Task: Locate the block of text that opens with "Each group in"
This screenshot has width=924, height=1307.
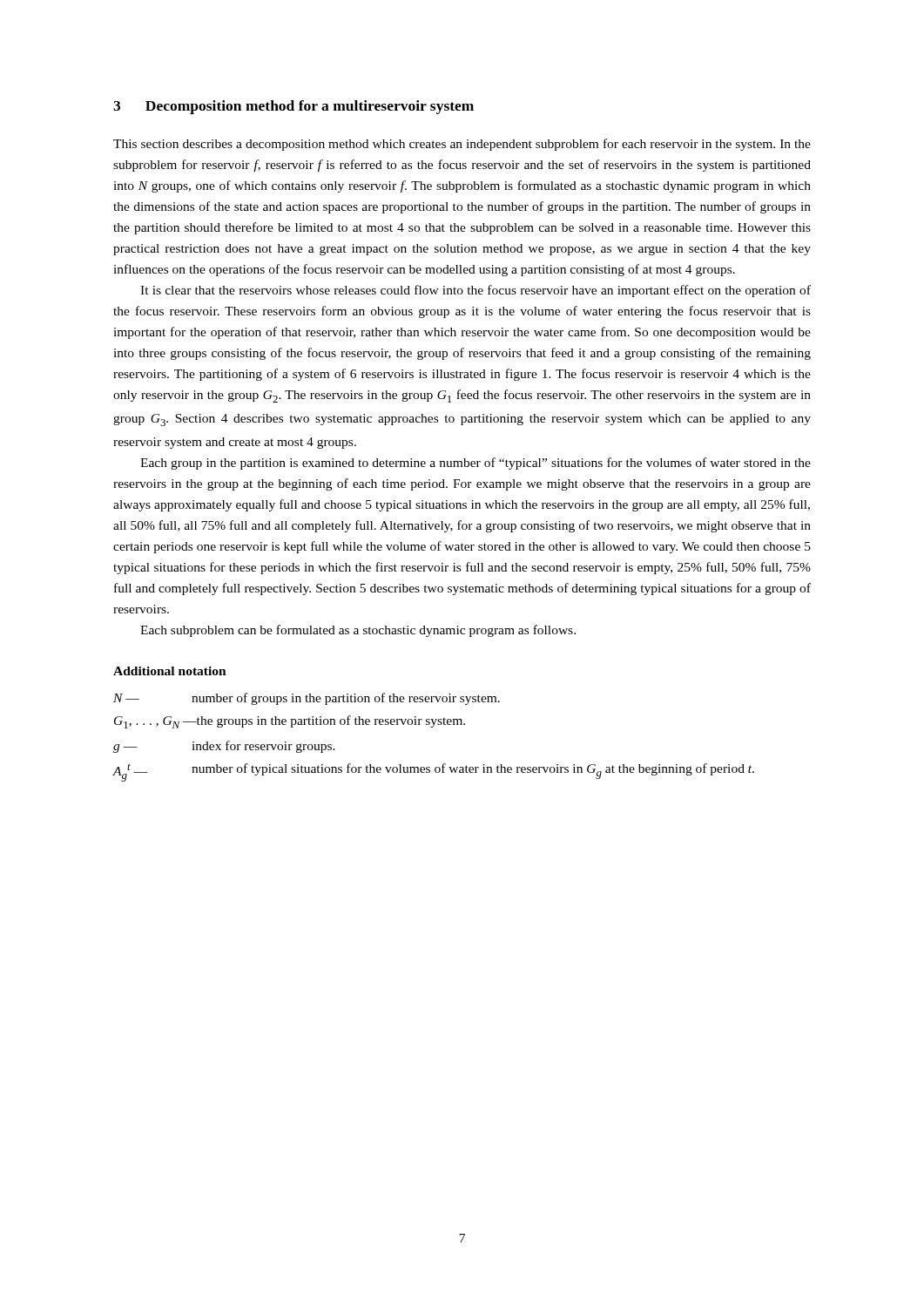Action: coord(462,536)
